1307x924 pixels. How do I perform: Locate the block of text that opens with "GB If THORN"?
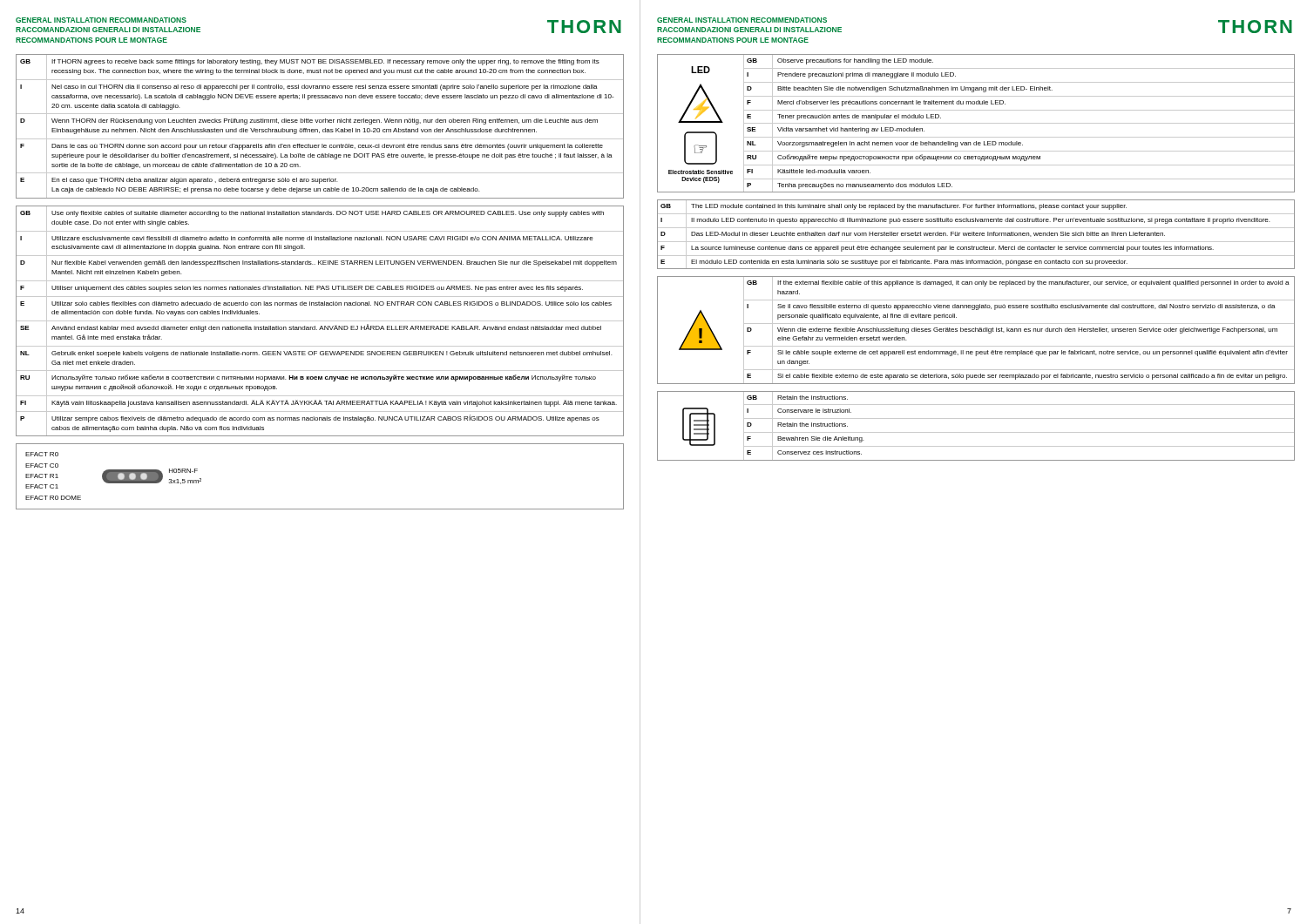pyautogui.click(x=320, y=126)
